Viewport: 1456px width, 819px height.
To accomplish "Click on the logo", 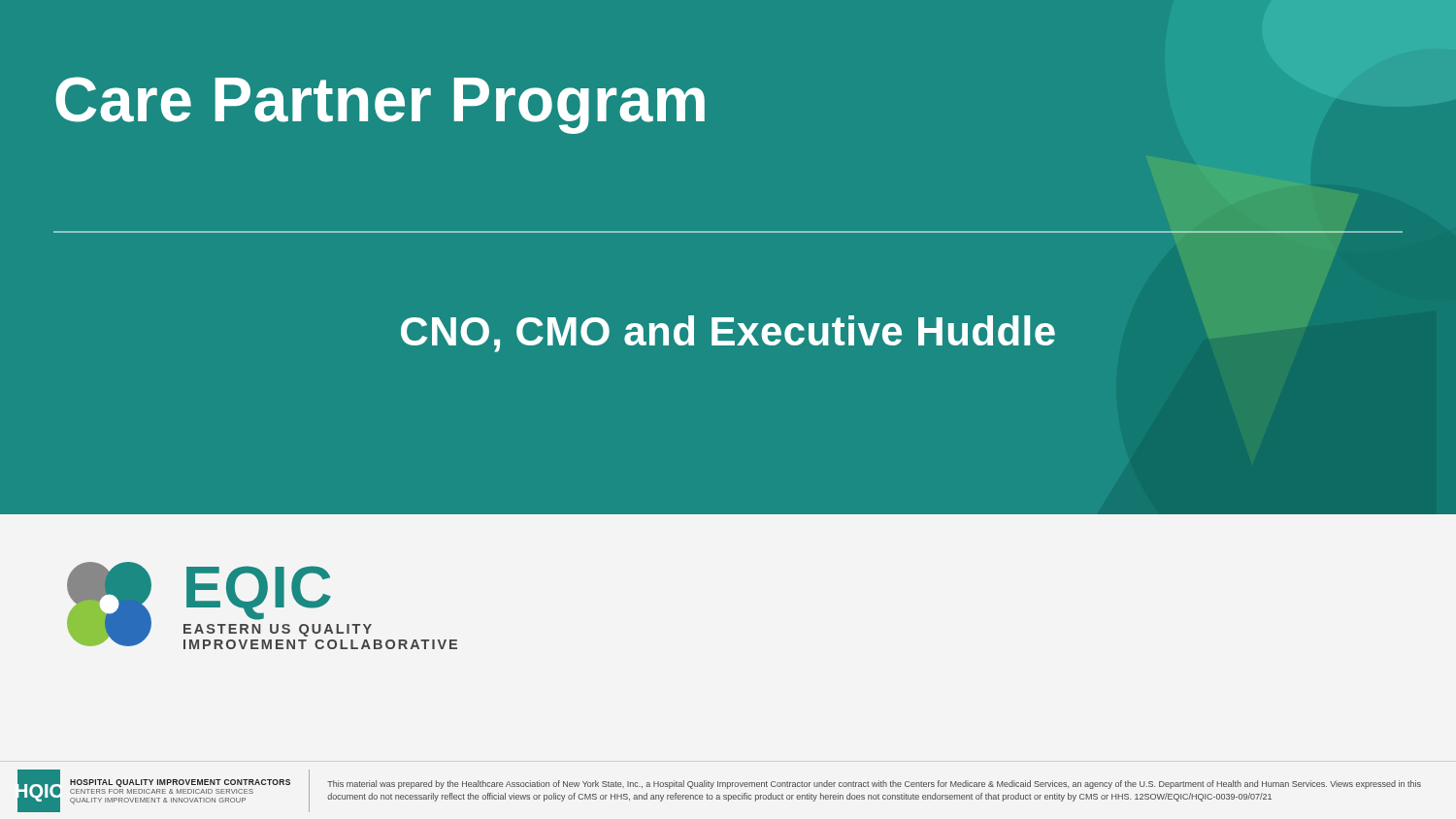I will pos(257,604).
